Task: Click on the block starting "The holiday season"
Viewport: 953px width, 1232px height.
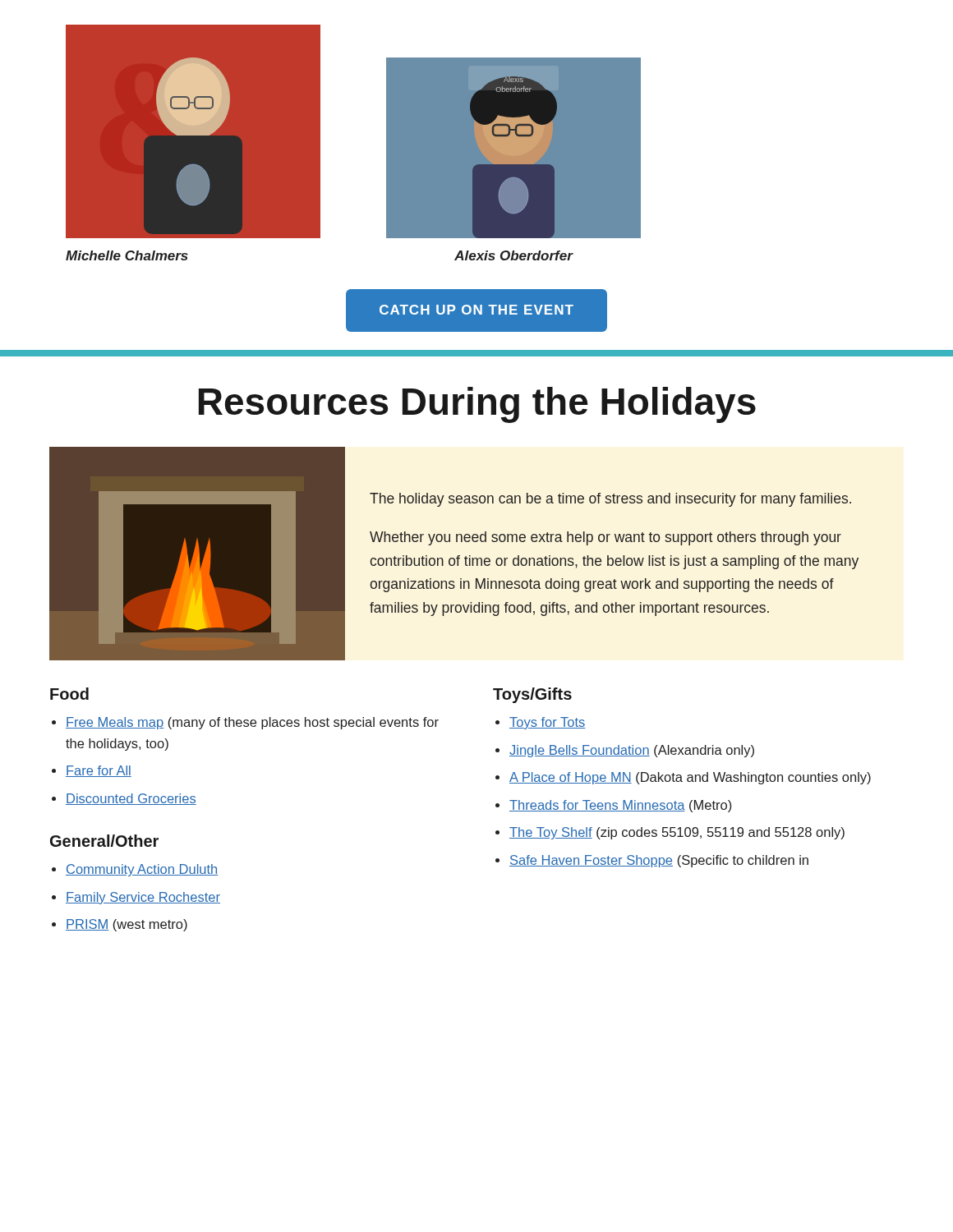Action: pos(624,554)
